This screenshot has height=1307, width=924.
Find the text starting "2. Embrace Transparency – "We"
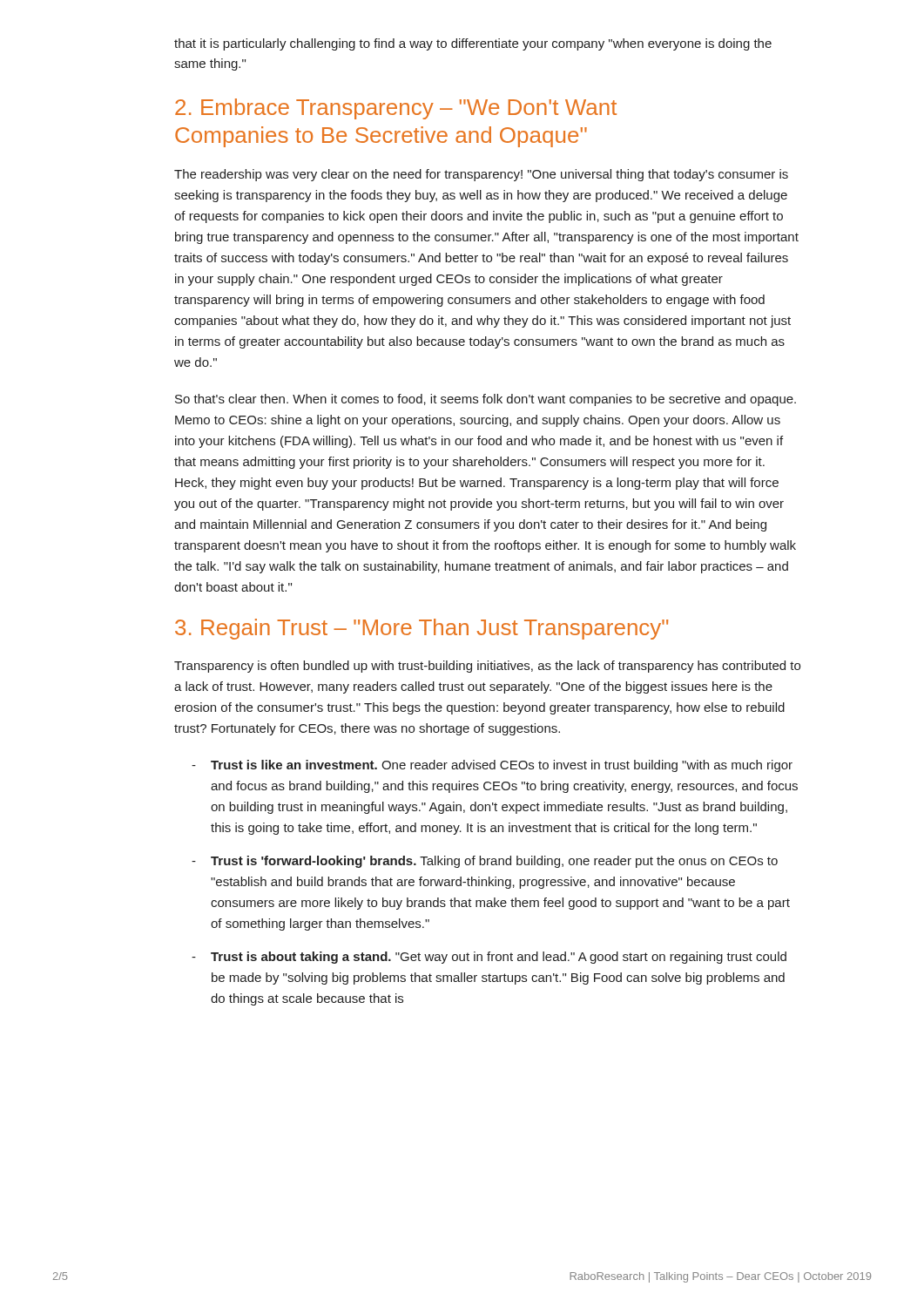(x=396, y=121)
